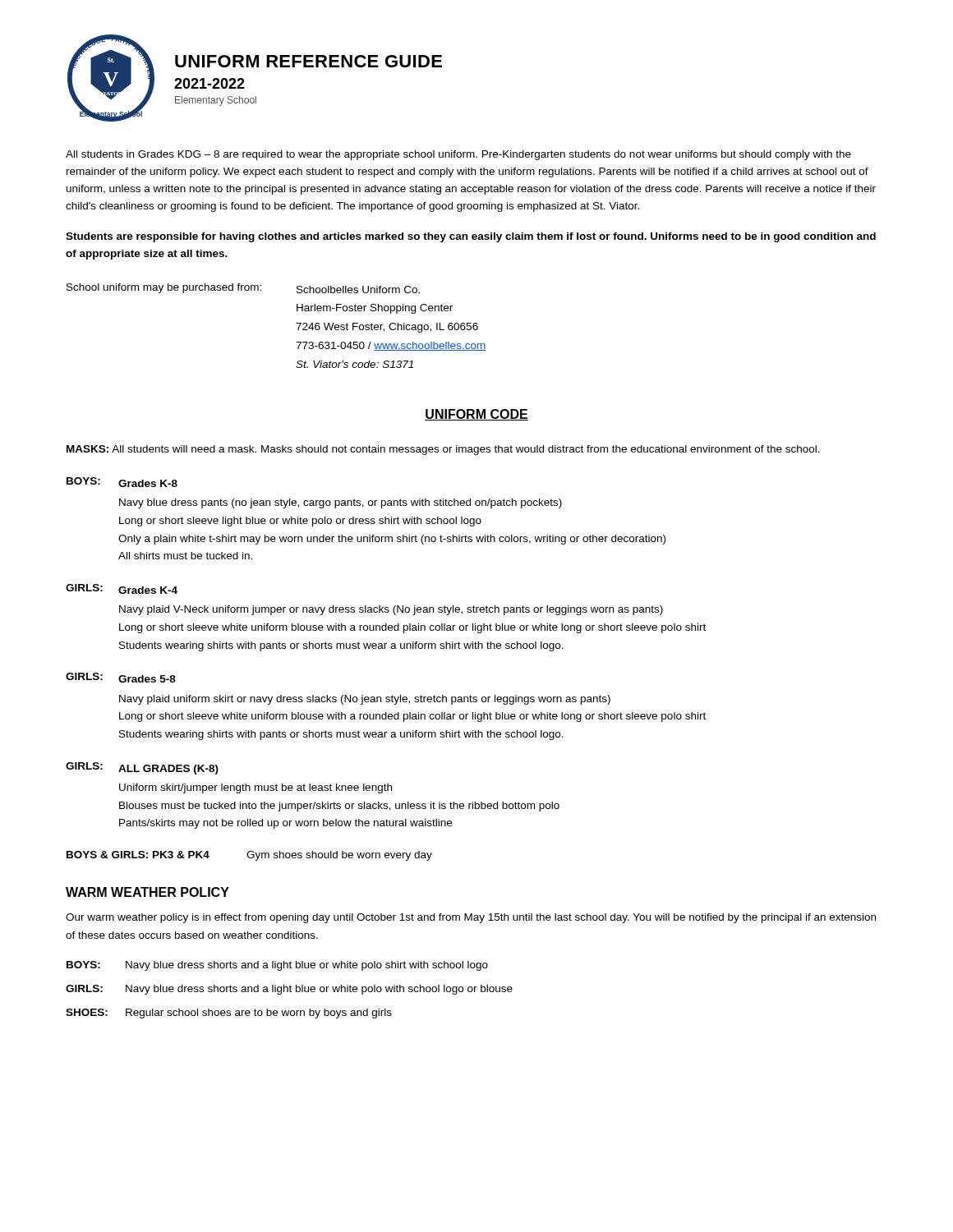
Task: Click on the region starting "MASKS: All students"
Action: click(443, 449)
